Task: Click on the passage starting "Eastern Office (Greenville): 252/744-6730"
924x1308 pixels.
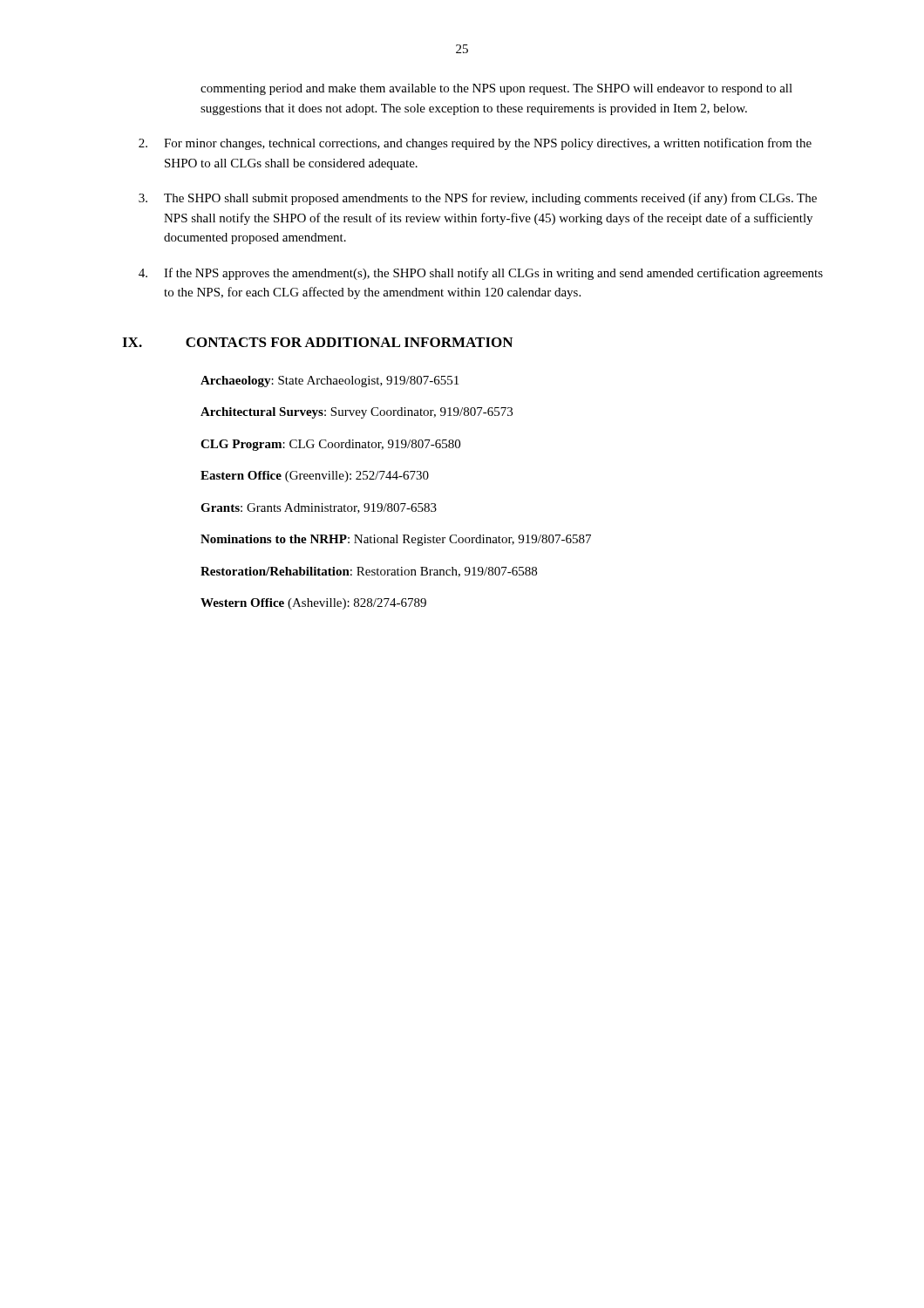Action: [x=315, y=475]
